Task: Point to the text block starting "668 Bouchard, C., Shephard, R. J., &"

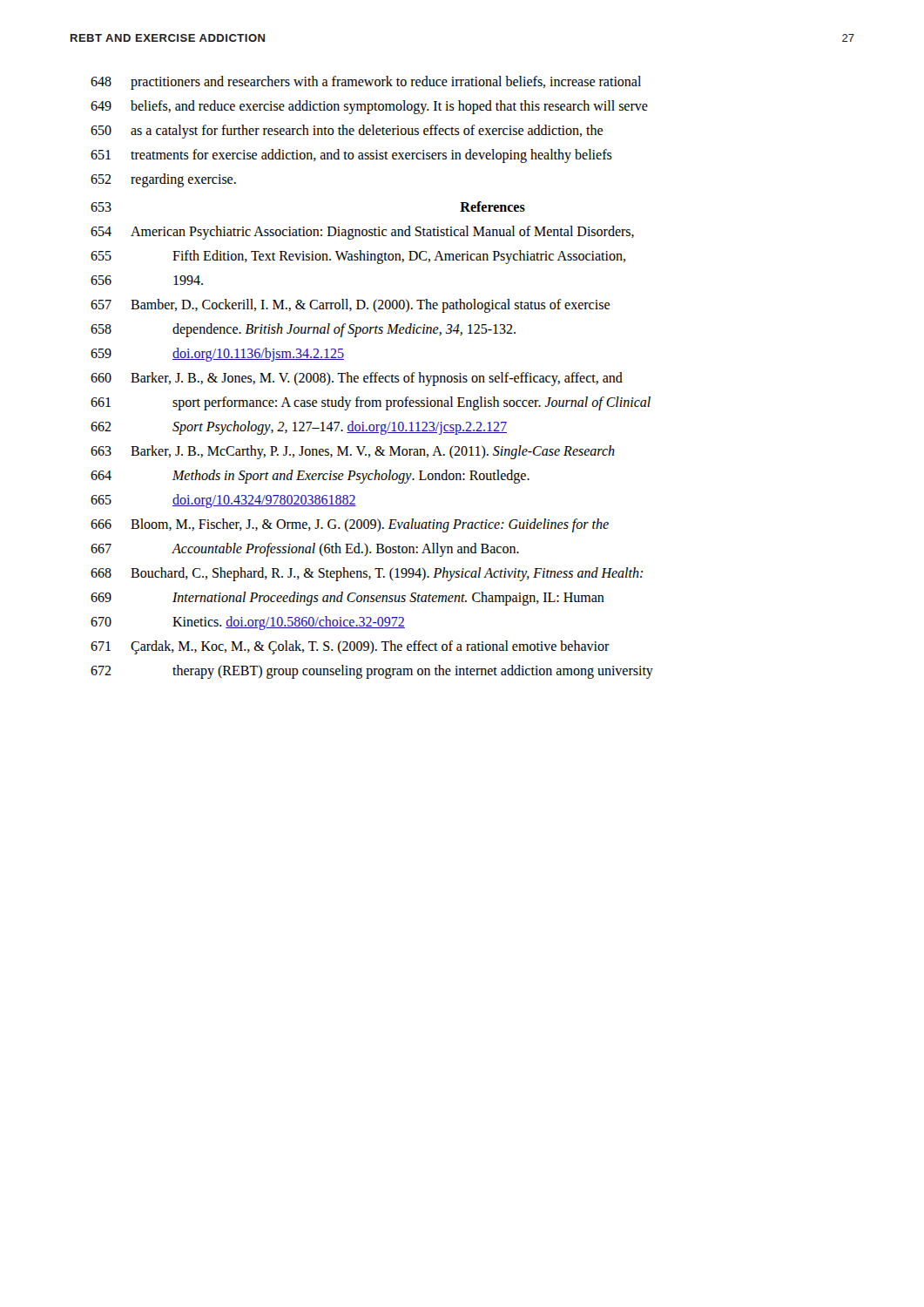Action: pos(462,573)
